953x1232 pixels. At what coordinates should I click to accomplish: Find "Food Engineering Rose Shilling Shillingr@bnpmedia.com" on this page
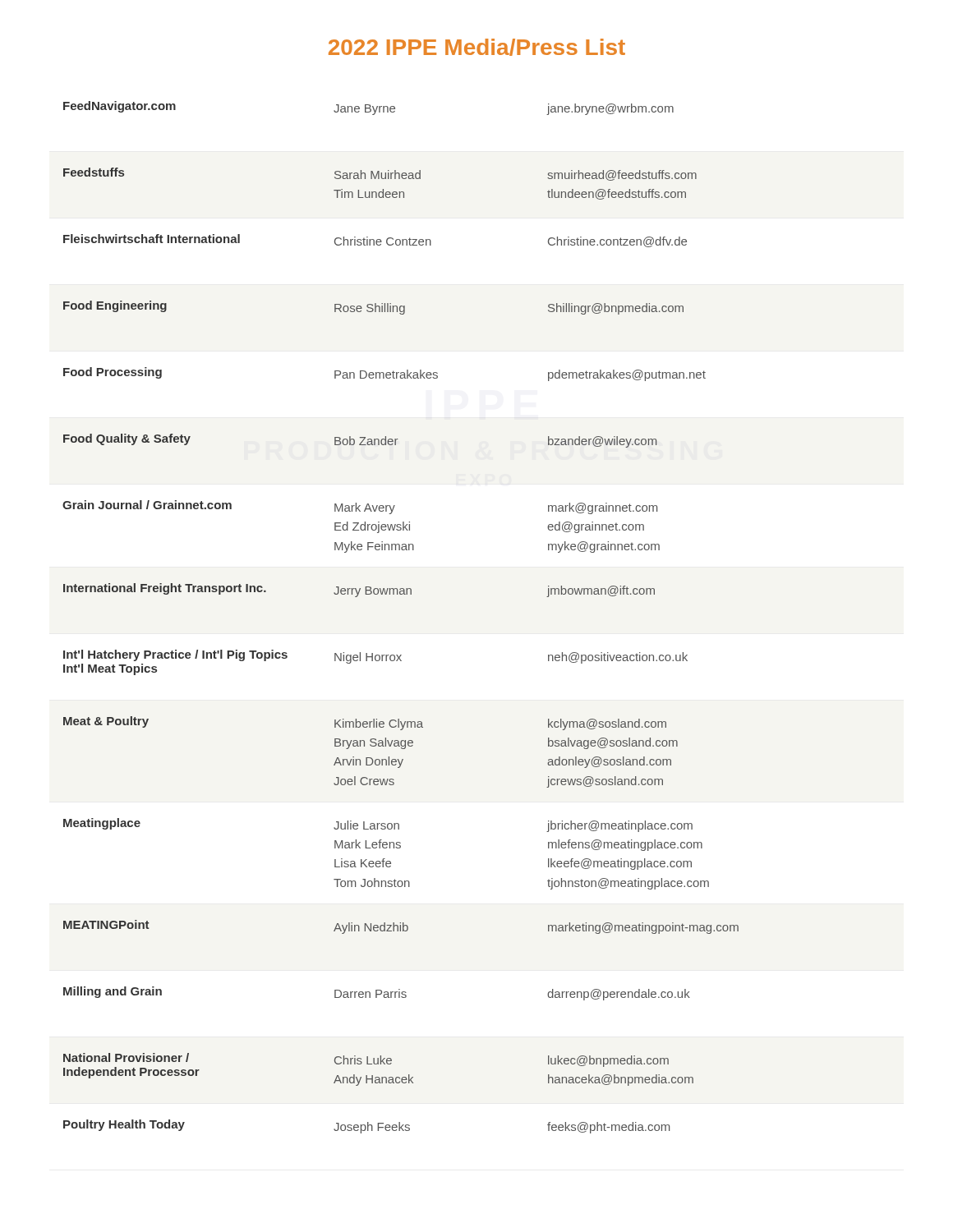(x=373, y=308)
